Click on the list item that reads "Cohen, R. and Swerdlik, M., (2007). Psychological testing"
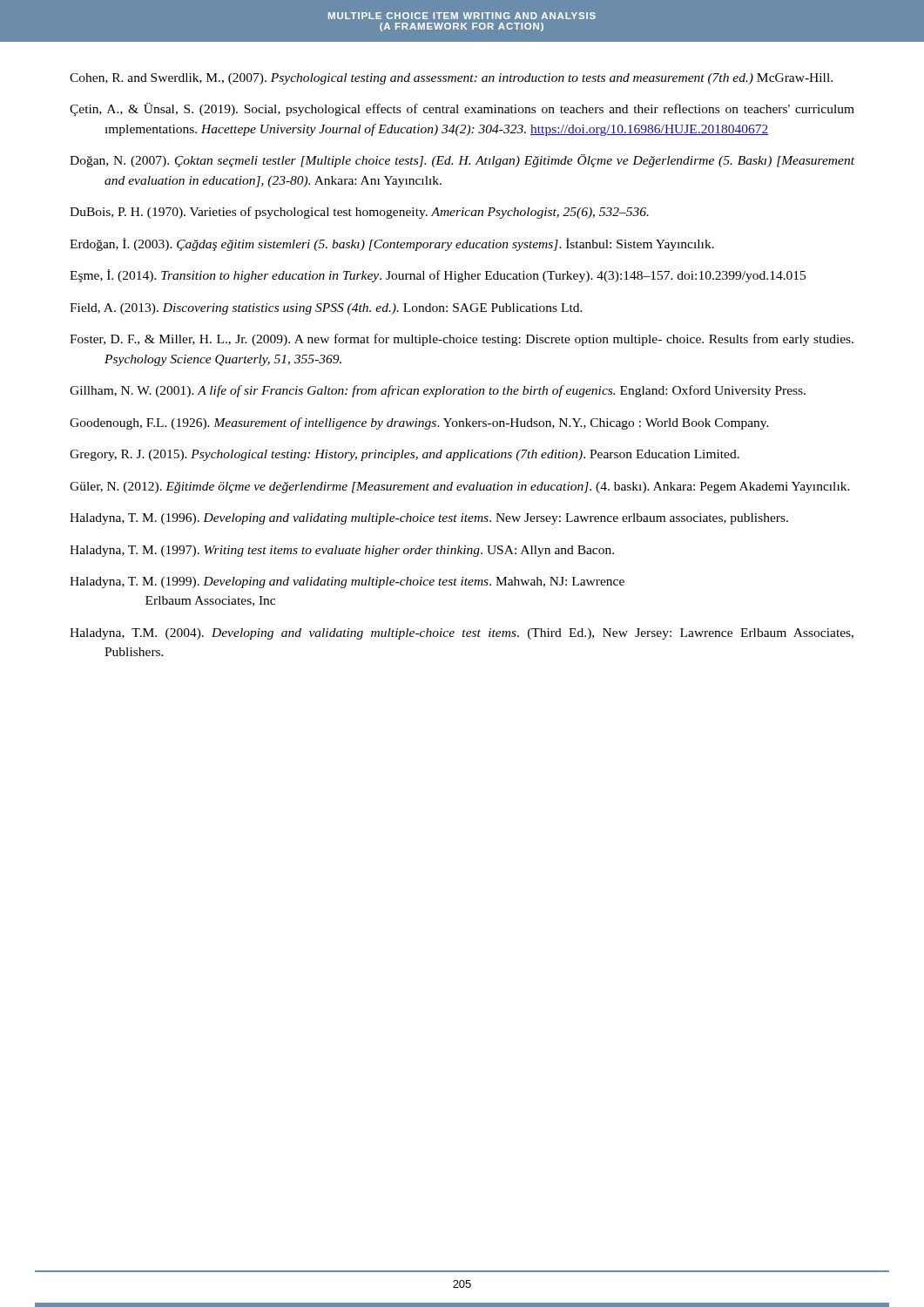924x1307 pixels. click(x=462, y=78)
